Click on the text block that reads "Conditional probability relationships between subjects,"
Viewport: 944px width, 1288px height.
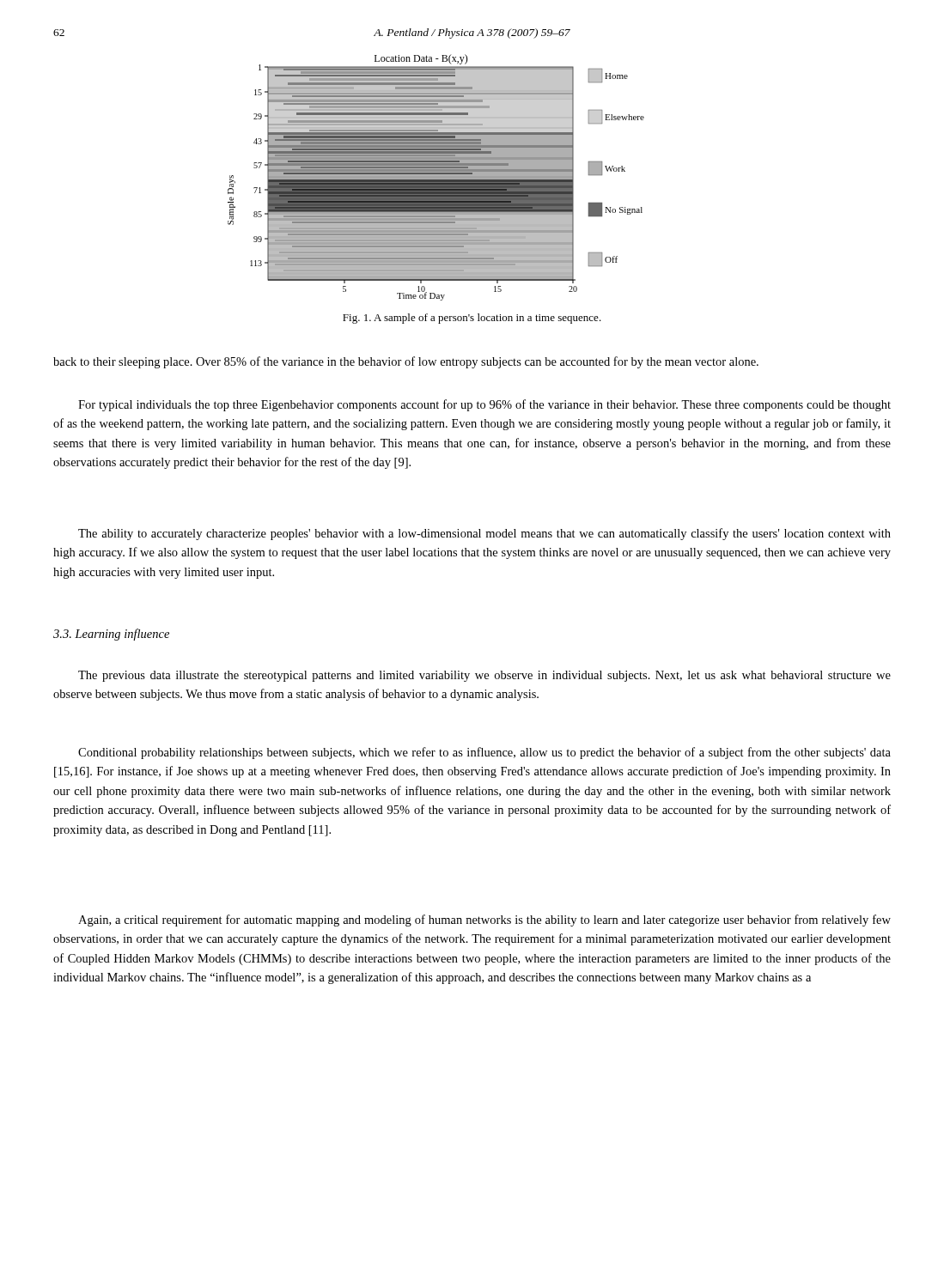tap(472, 791)
